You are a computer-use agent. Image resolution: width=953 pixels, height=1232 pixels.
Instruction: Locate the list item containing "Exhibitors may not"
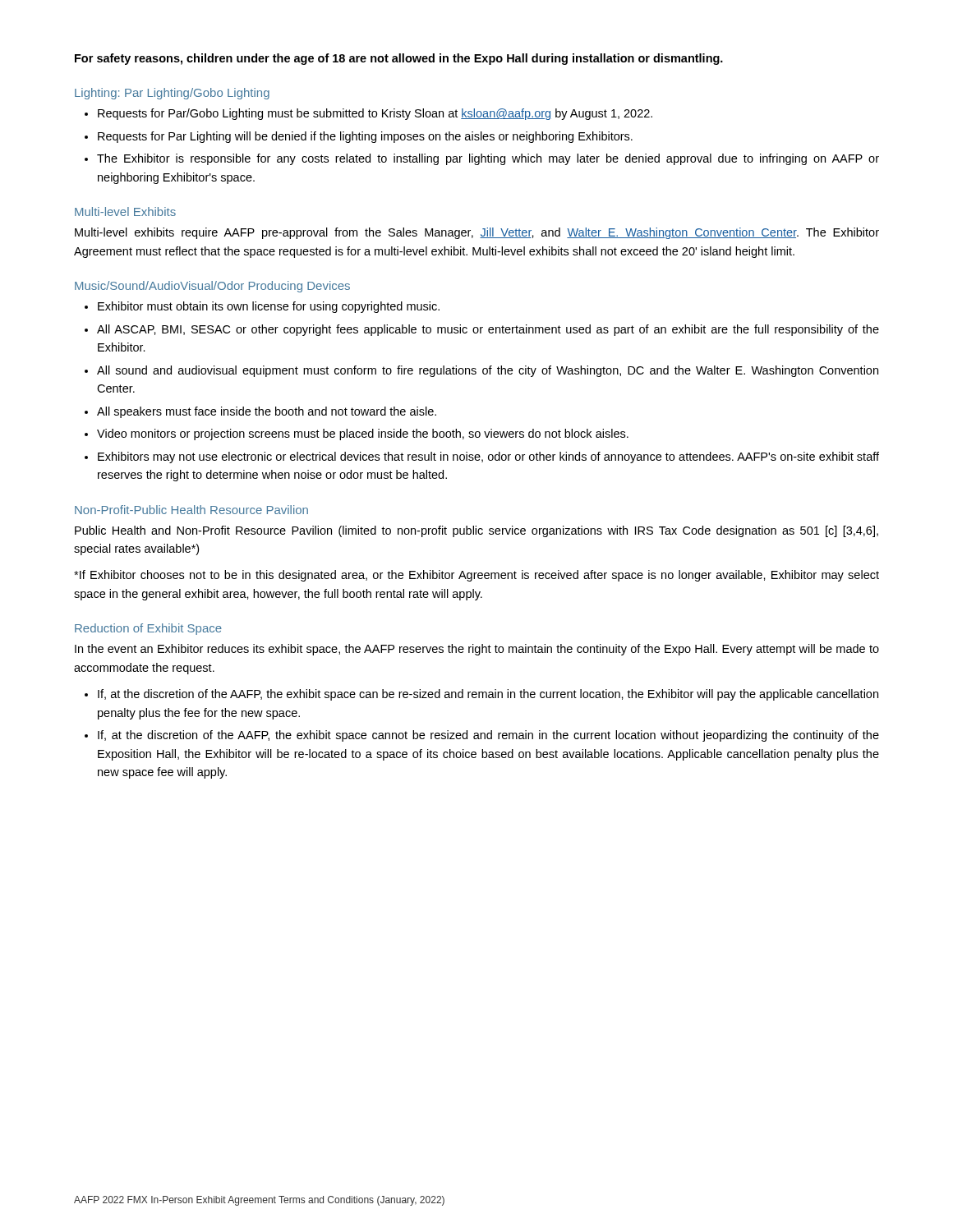(x=488, y=466)
